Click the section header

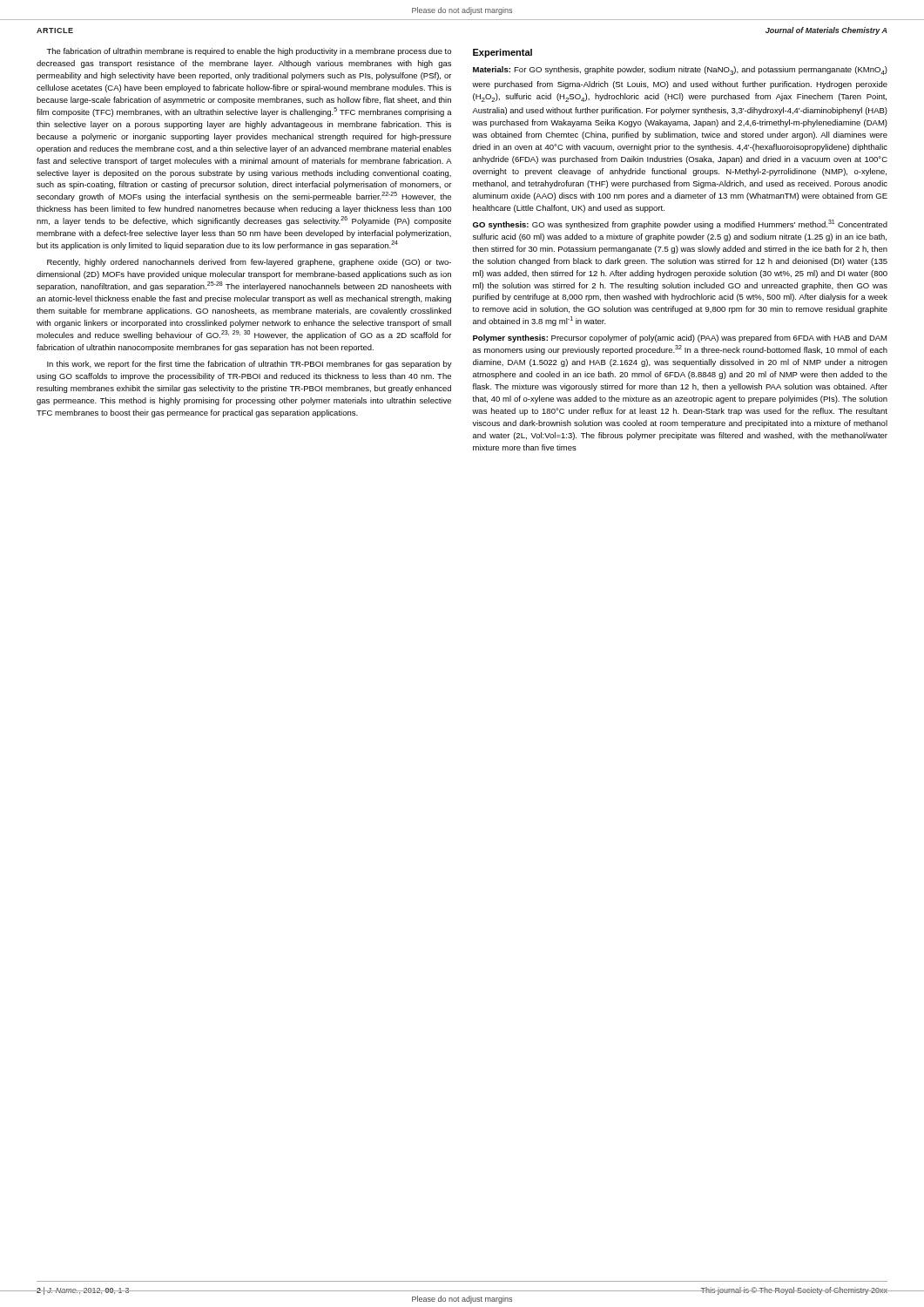680,52
